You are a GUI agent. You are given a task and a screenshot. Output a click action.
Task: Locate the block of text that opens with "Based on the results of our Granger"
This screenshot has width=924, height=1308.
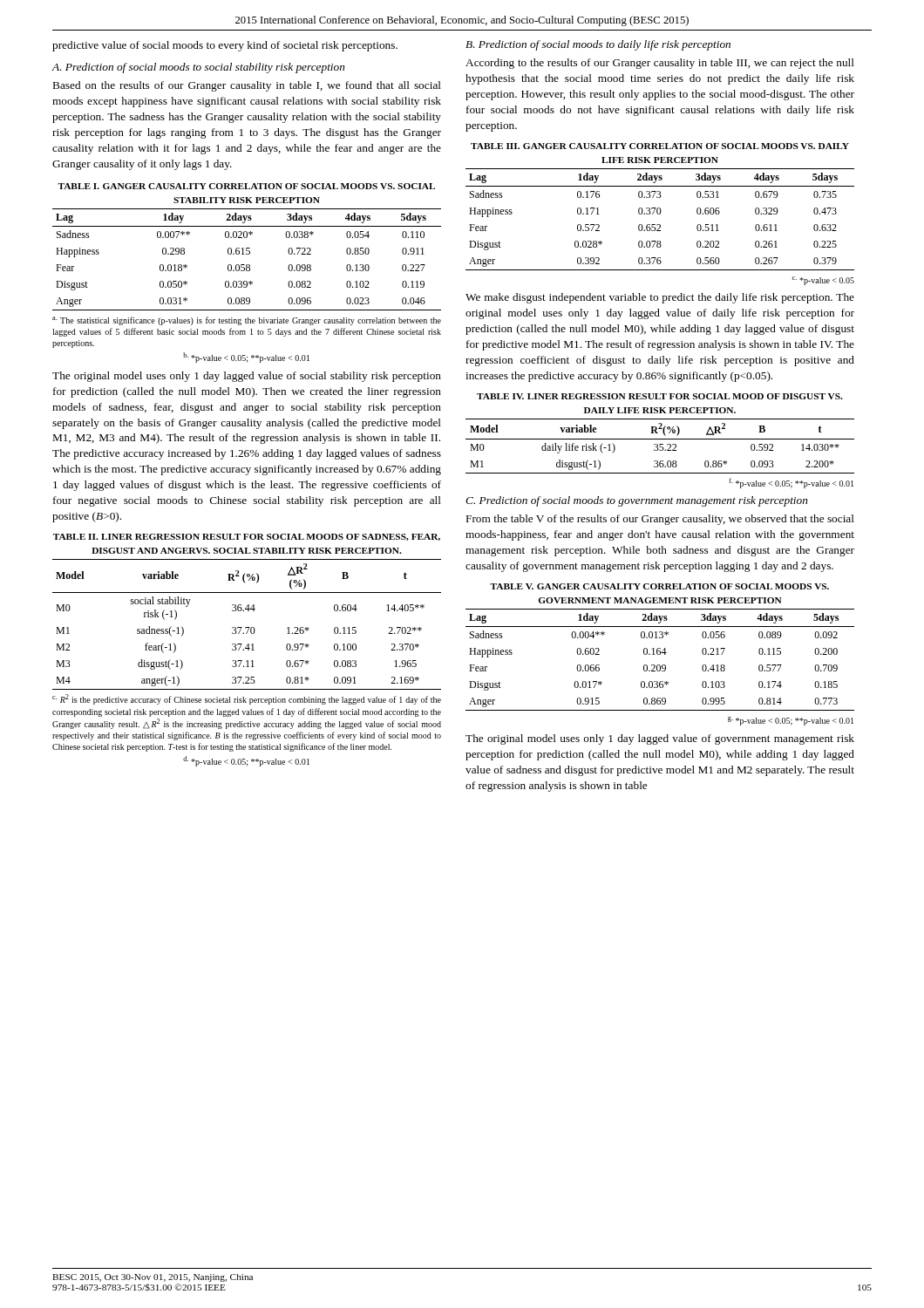click(247, 124)
